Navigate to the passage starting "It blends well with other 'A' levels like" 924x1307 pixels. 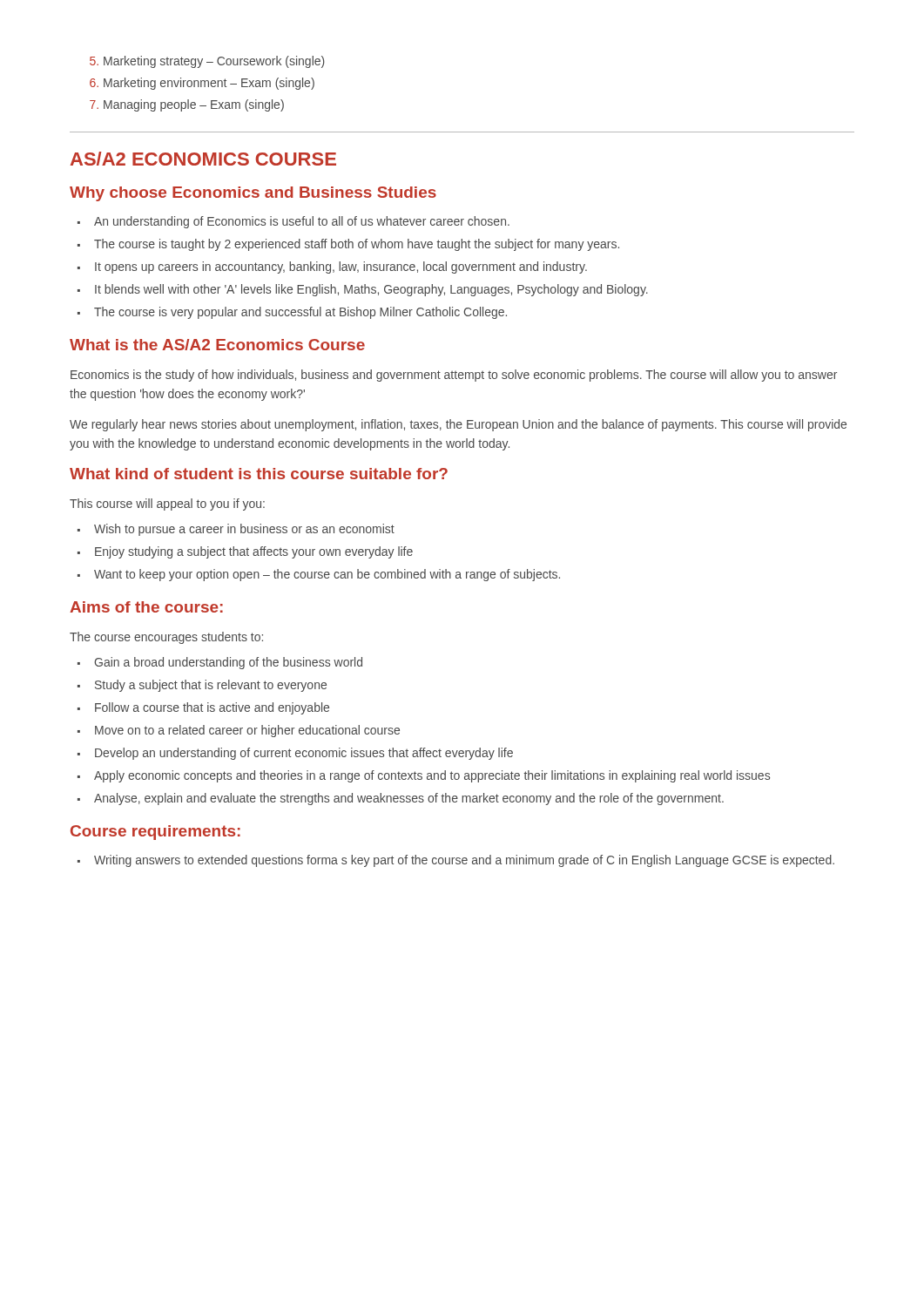pyautogui.click(x=371, y=289)
